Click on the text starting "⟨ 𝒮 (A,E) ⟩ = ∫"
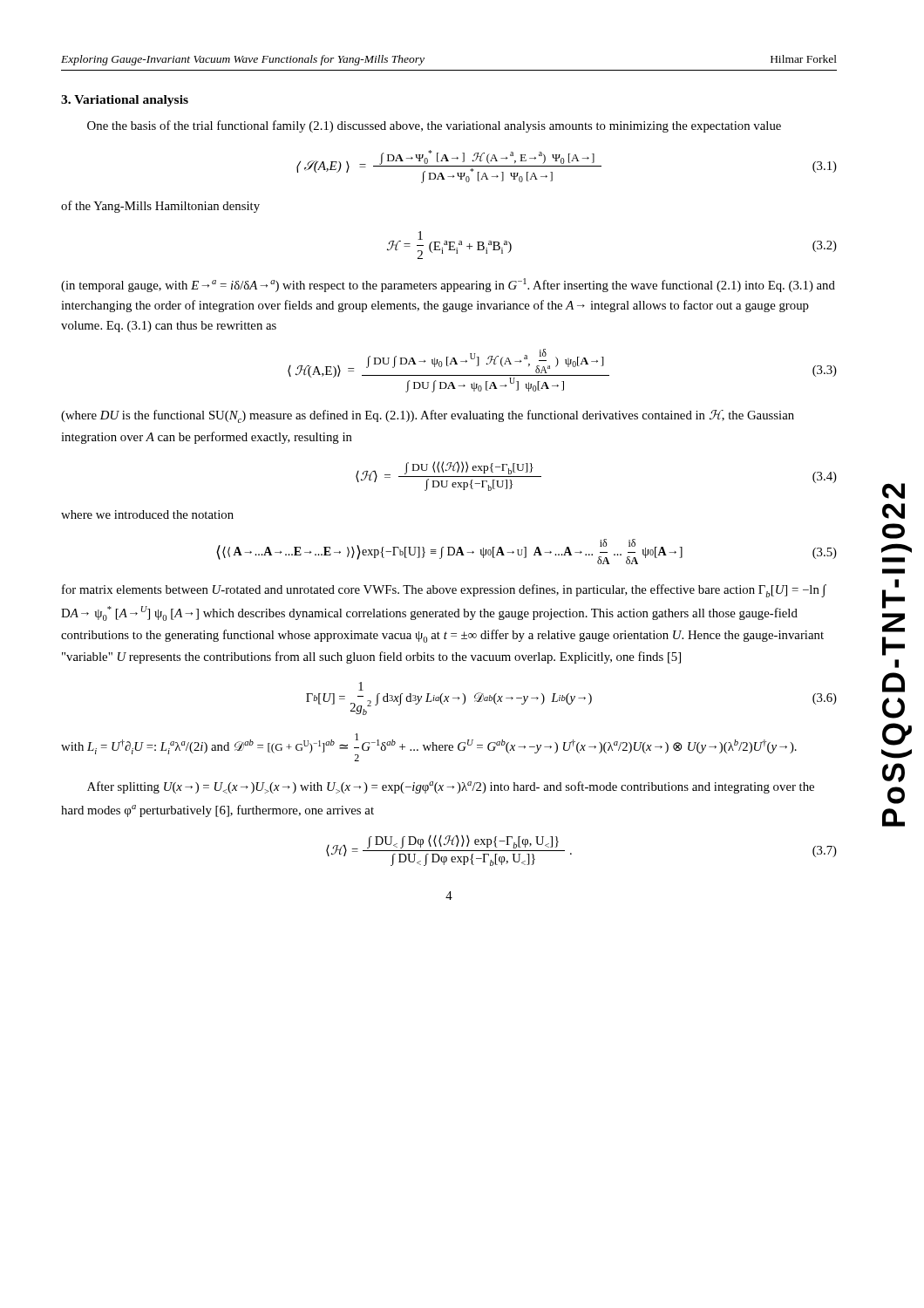Viewport: 924px width, 1308px height. 449,166
